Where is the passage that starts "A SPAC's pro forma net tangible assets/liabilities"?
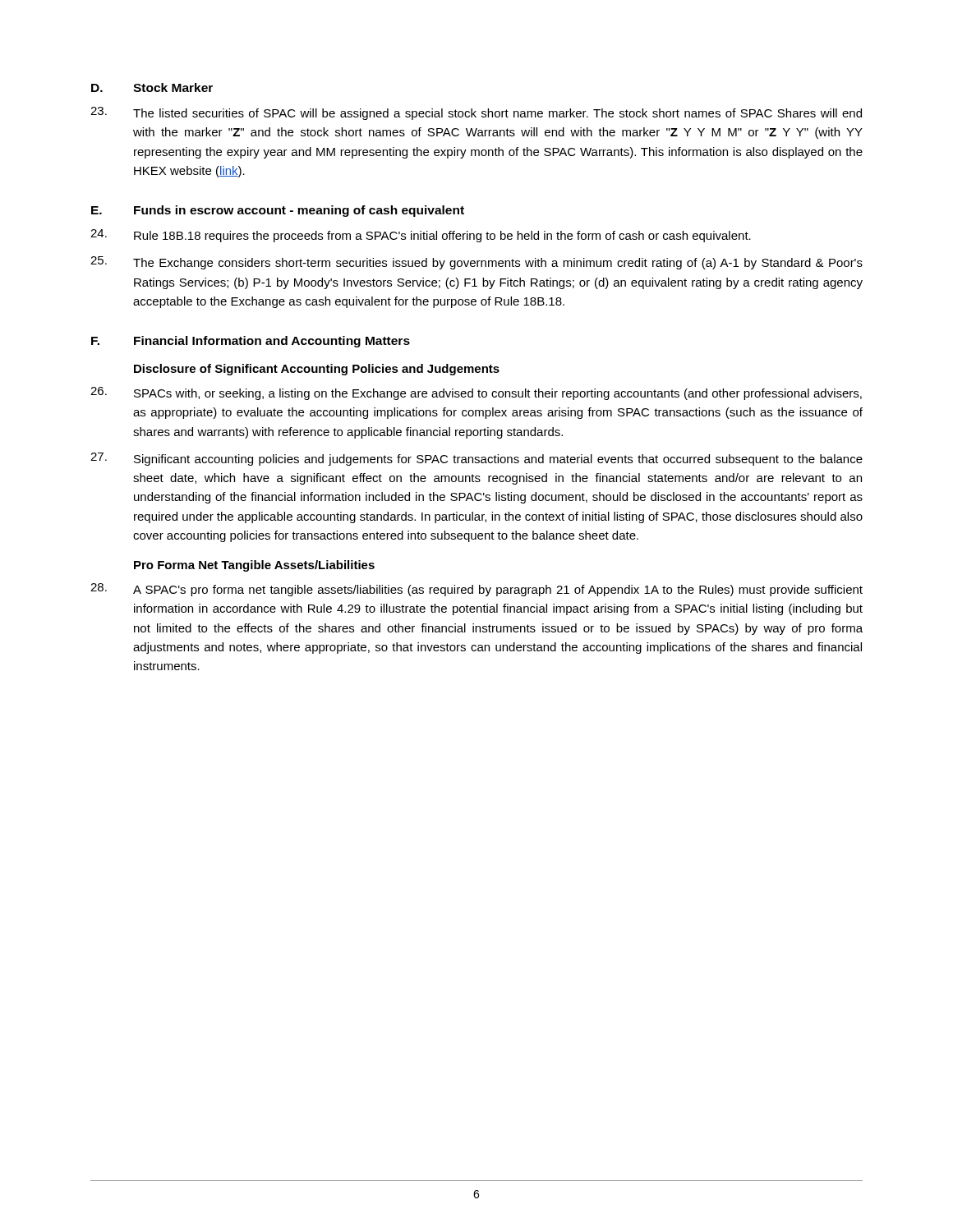This screenshot has width=953, height=1232. (476, 628)
